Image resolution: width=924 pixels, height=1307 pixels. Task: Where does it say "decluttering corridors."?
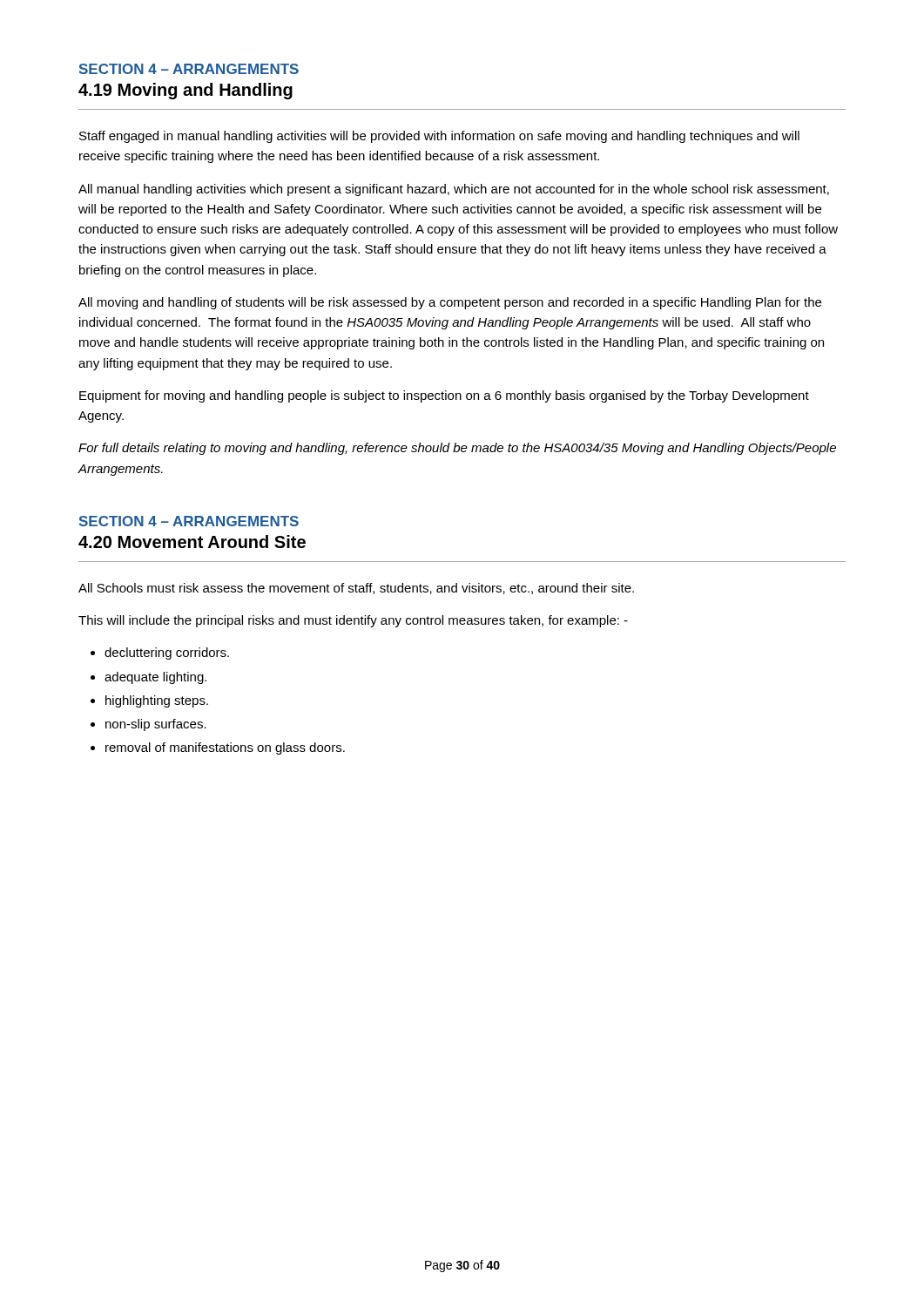[x=167, y=652]
